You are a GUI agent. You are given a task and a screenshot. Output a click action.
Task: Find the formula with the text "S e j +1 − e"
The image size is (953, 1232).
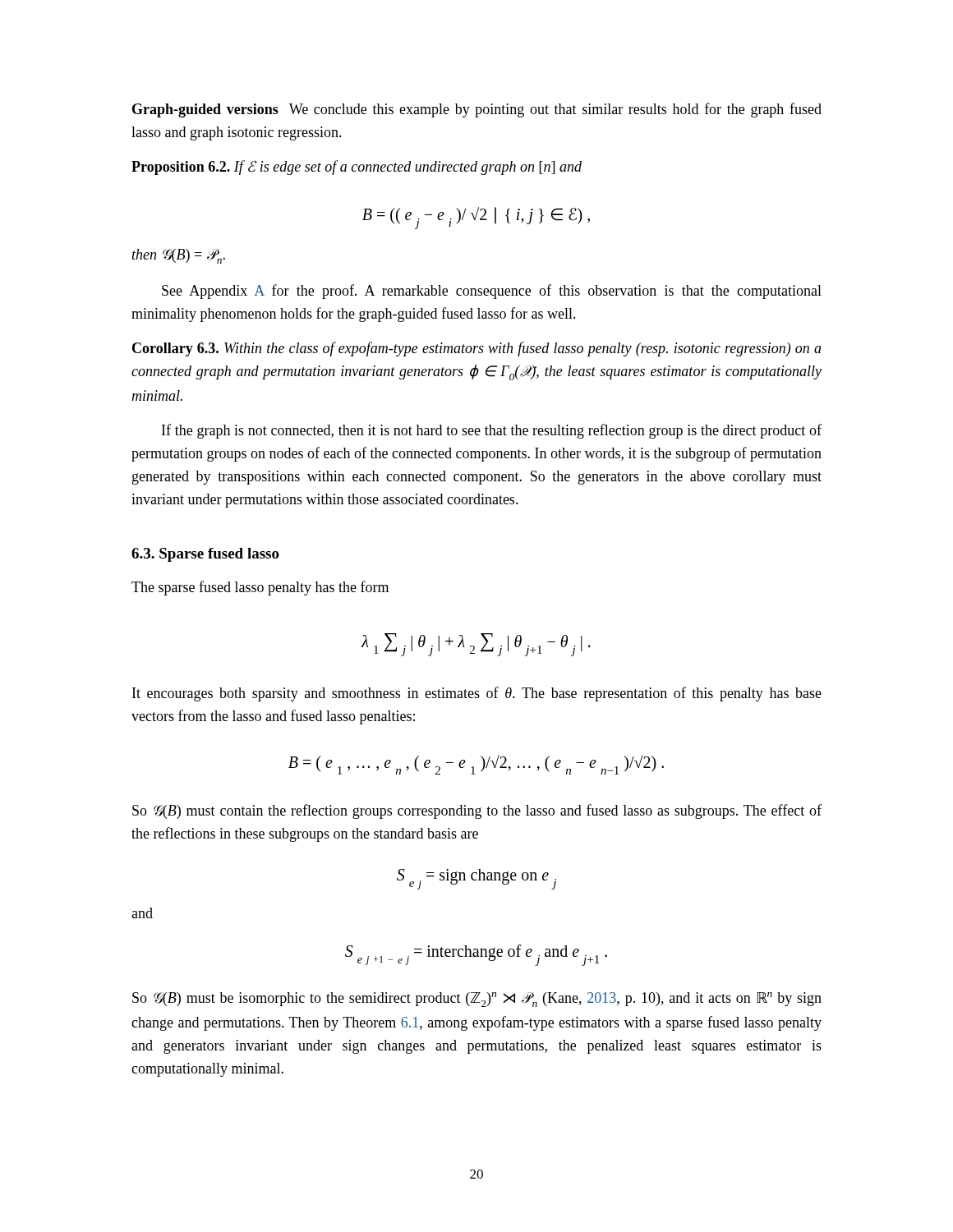(x=476, y=952)
